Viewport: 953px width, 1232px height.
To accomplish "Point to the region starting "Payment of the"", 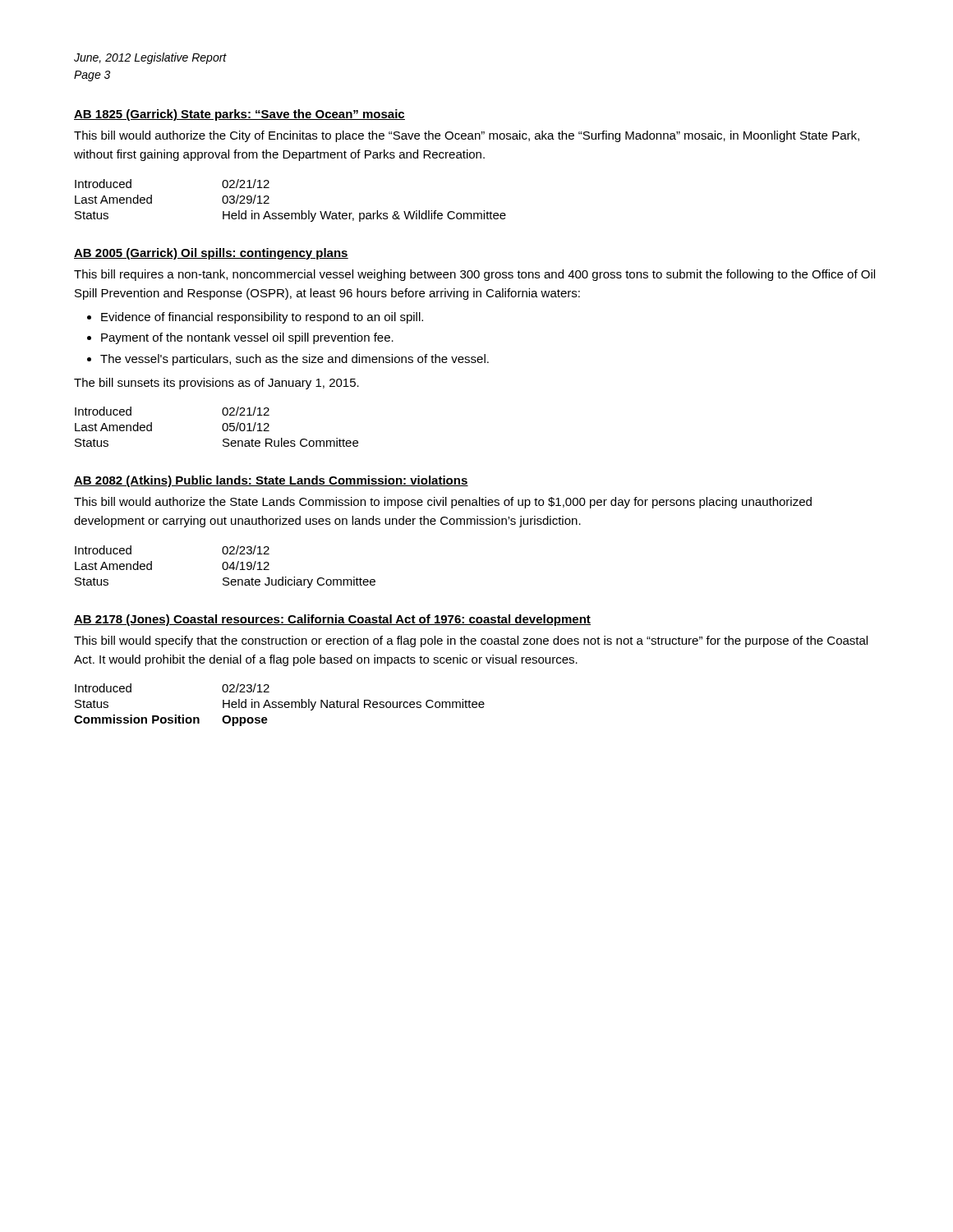I will pos(247,337).
